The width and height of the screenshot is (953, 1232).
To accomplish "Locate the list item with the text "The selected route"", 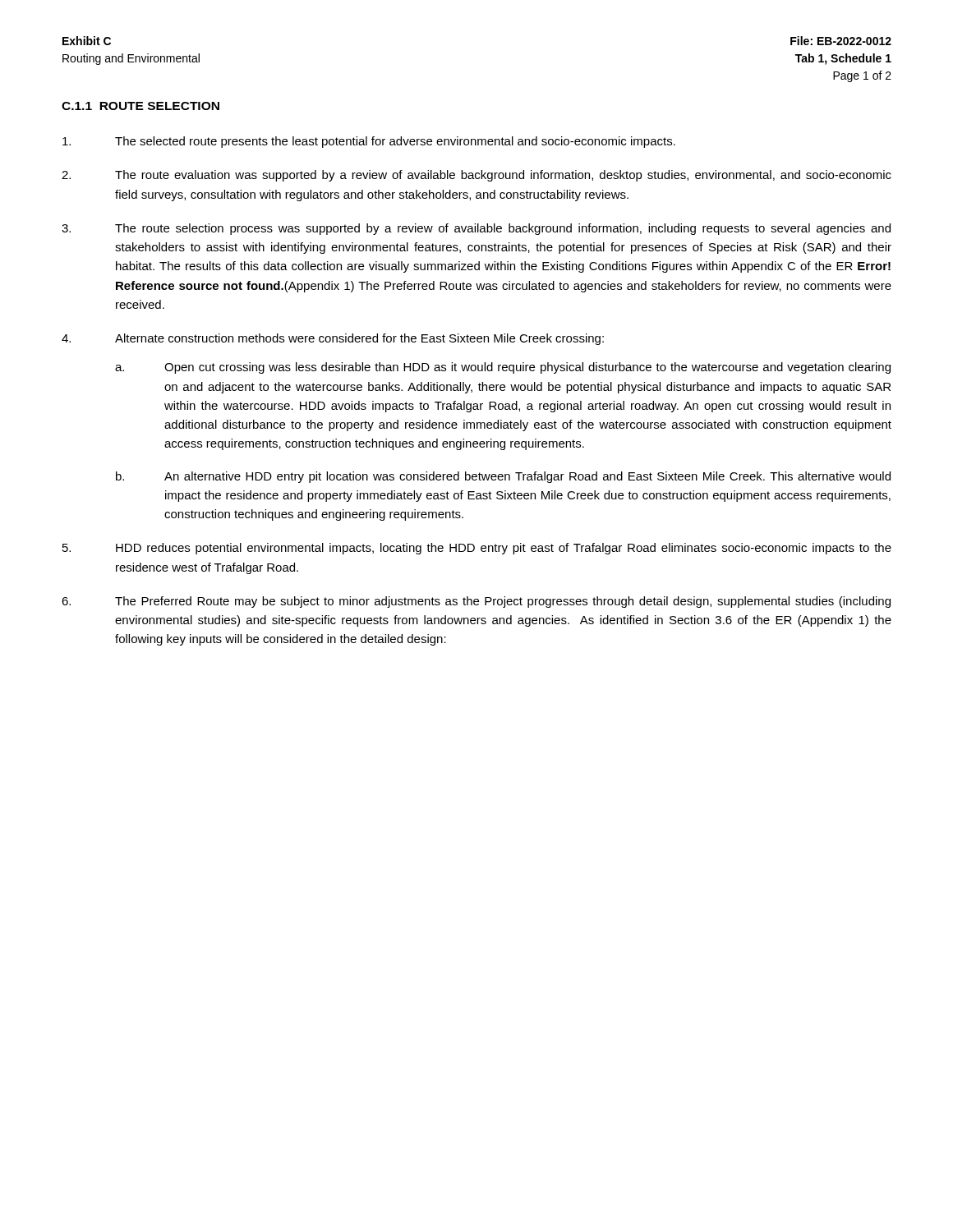I will pos(476,141).
